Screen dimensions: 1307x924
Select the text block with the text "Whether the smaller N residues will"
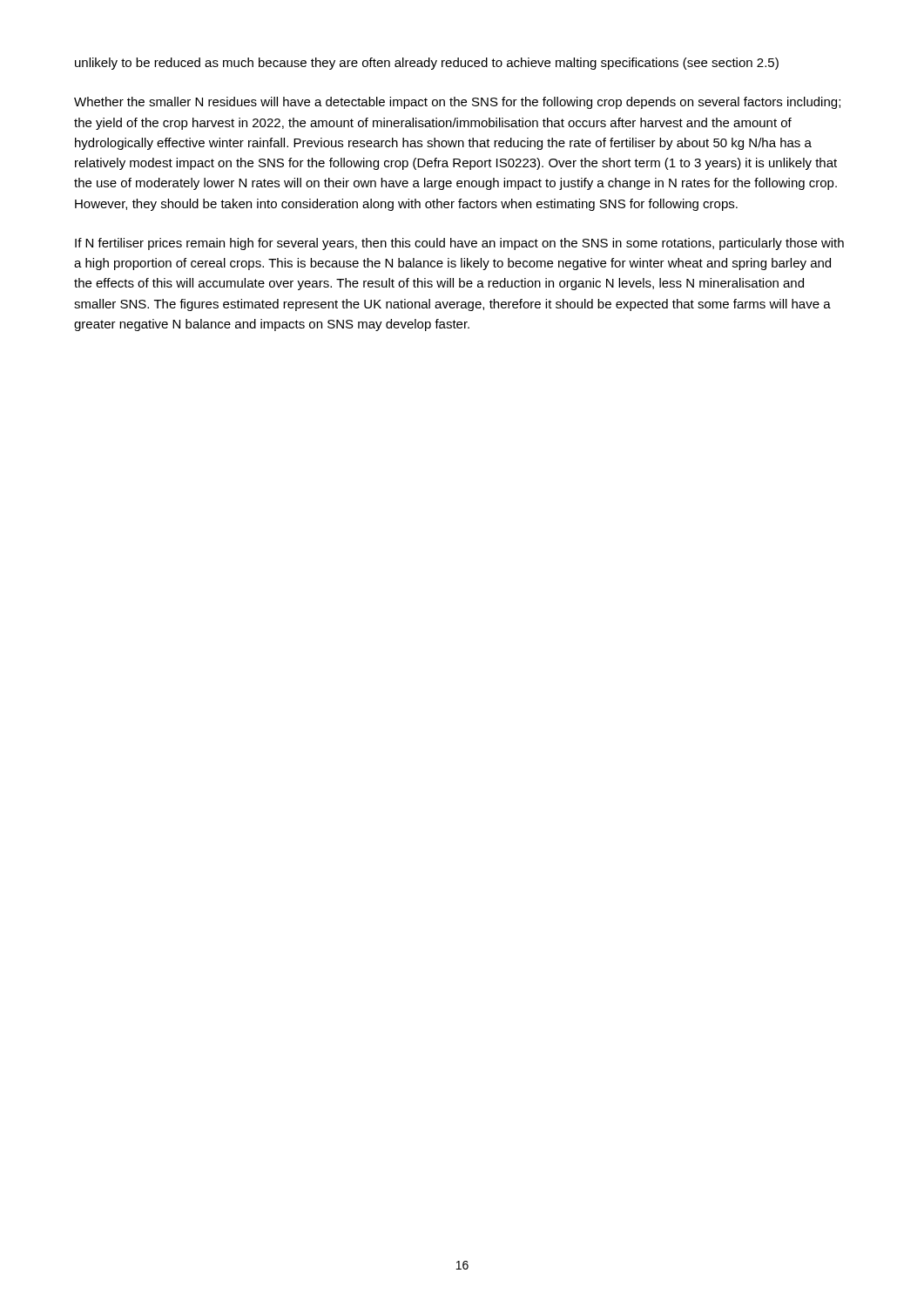point(458,152)
